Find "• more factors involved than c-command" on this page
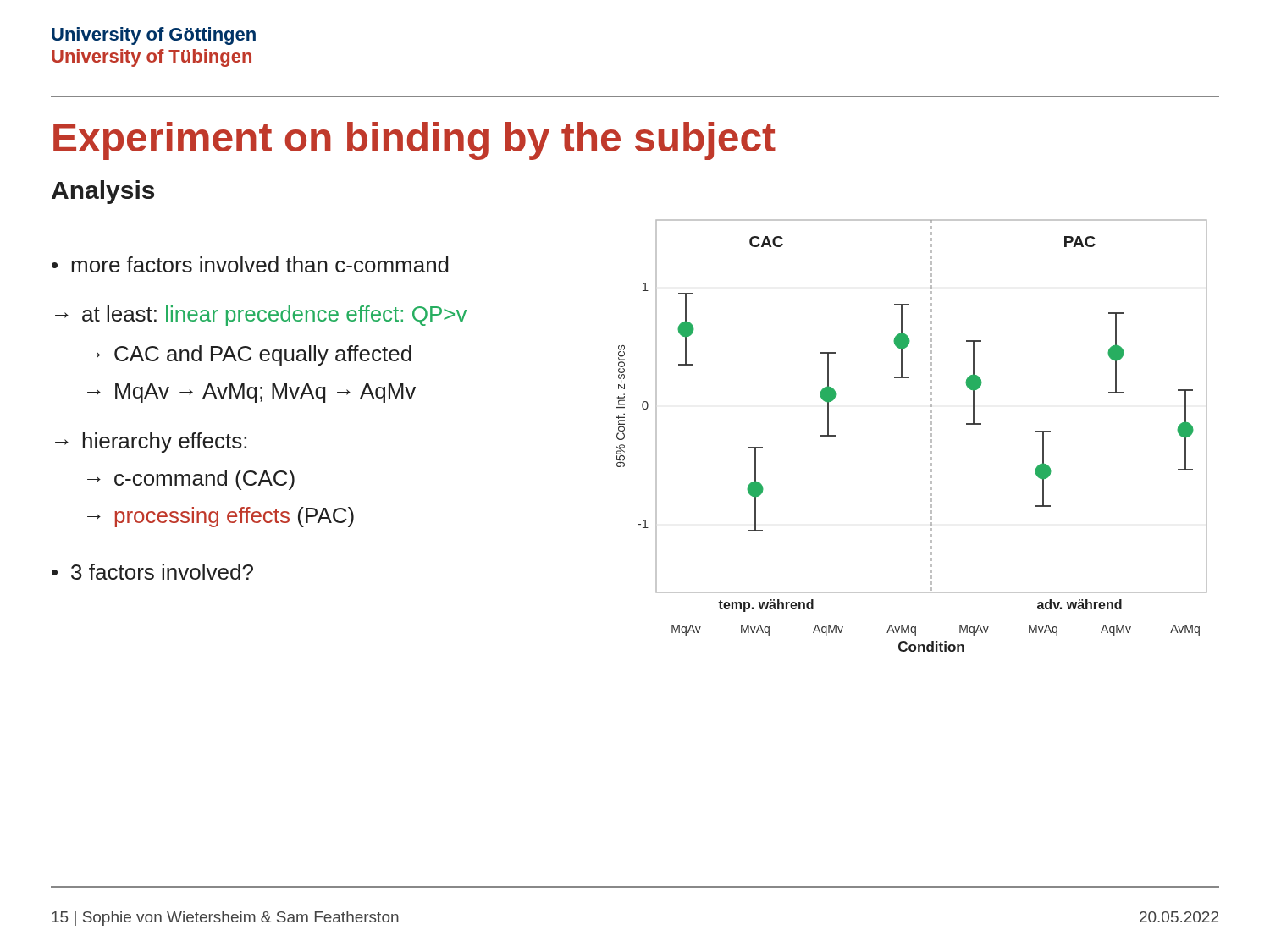The height and width of the screenshot is (952, 1270). [250, 265]
